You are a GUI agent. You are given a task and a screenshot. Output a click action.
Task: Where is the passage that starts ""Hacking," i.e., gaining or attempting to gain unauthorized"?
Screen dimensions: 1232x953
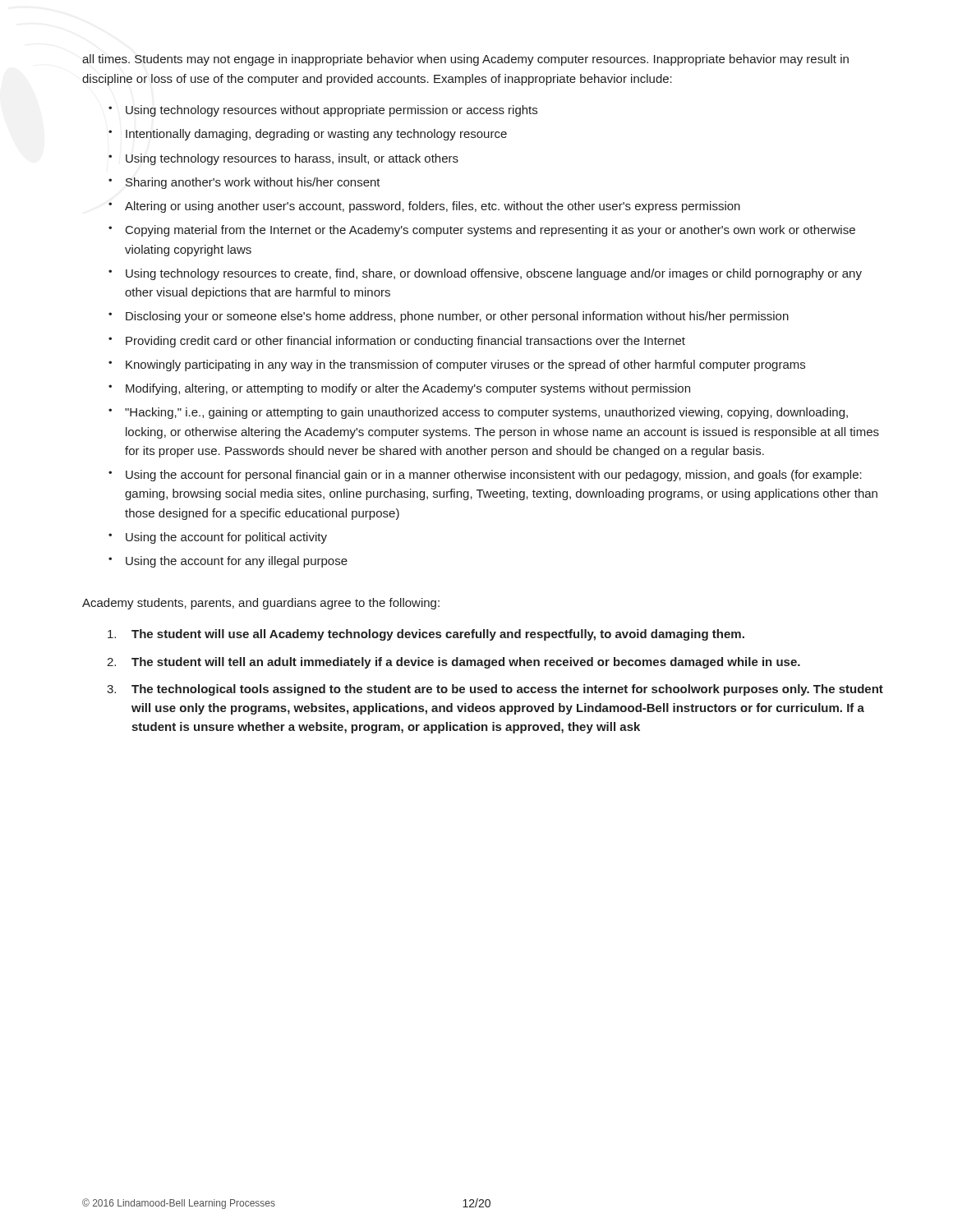502,431
